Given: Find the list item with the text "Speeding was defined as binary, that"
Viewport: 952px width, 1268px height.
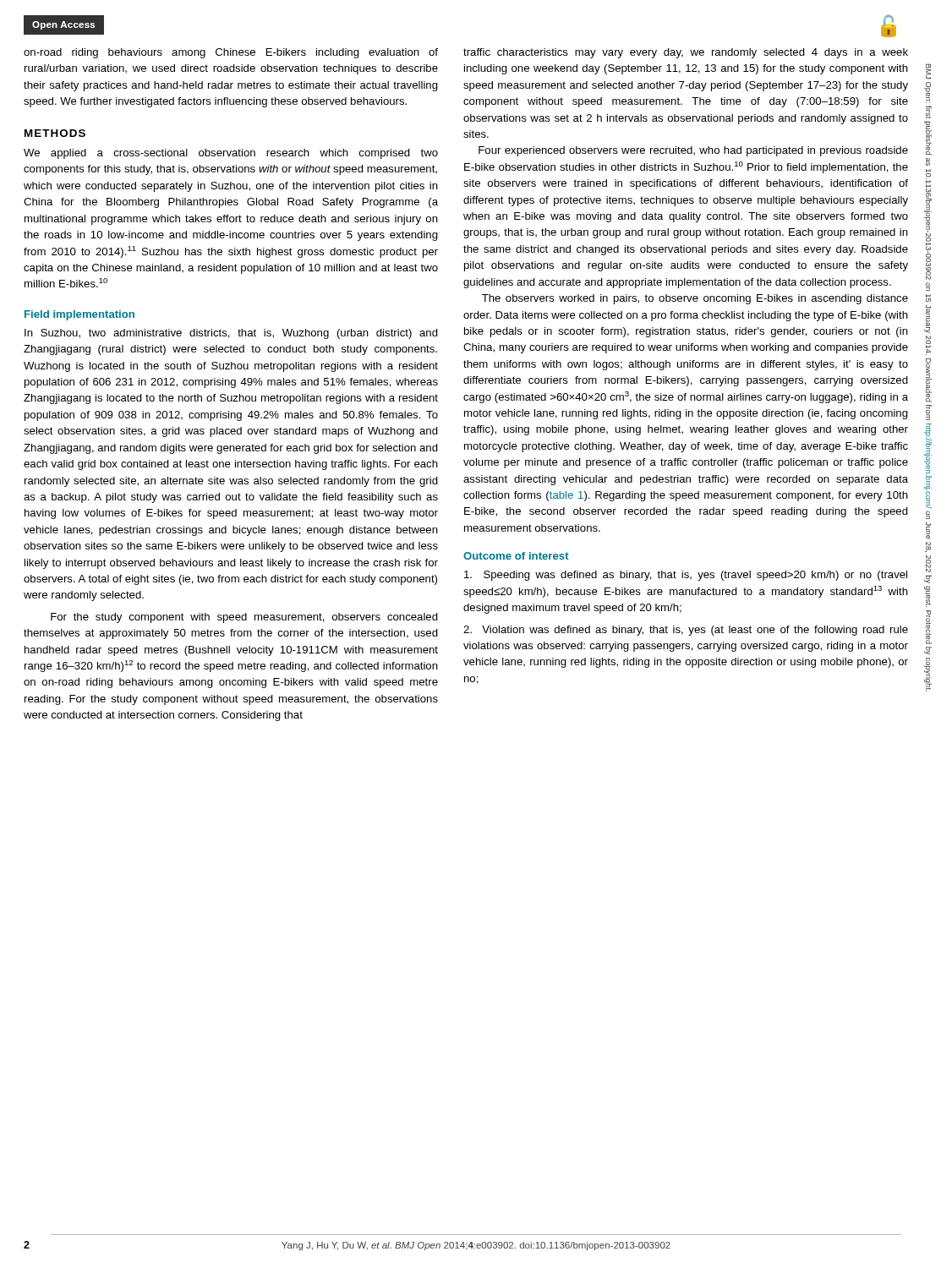Looking at the screenshot, I should coord(686,591).
